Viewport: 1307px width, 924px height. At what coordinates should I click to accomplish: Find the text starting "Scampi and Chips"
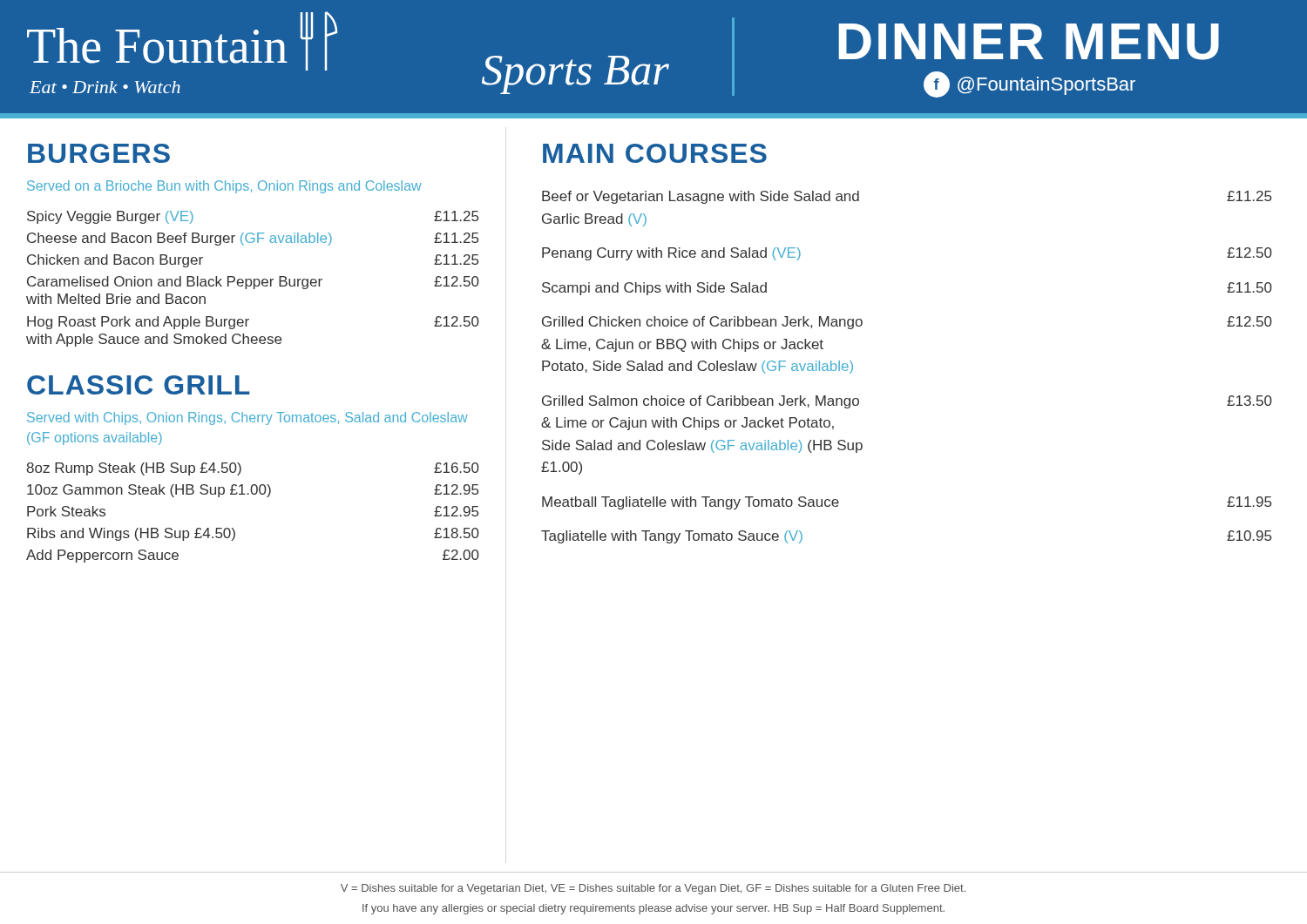(x=657, y=289)
